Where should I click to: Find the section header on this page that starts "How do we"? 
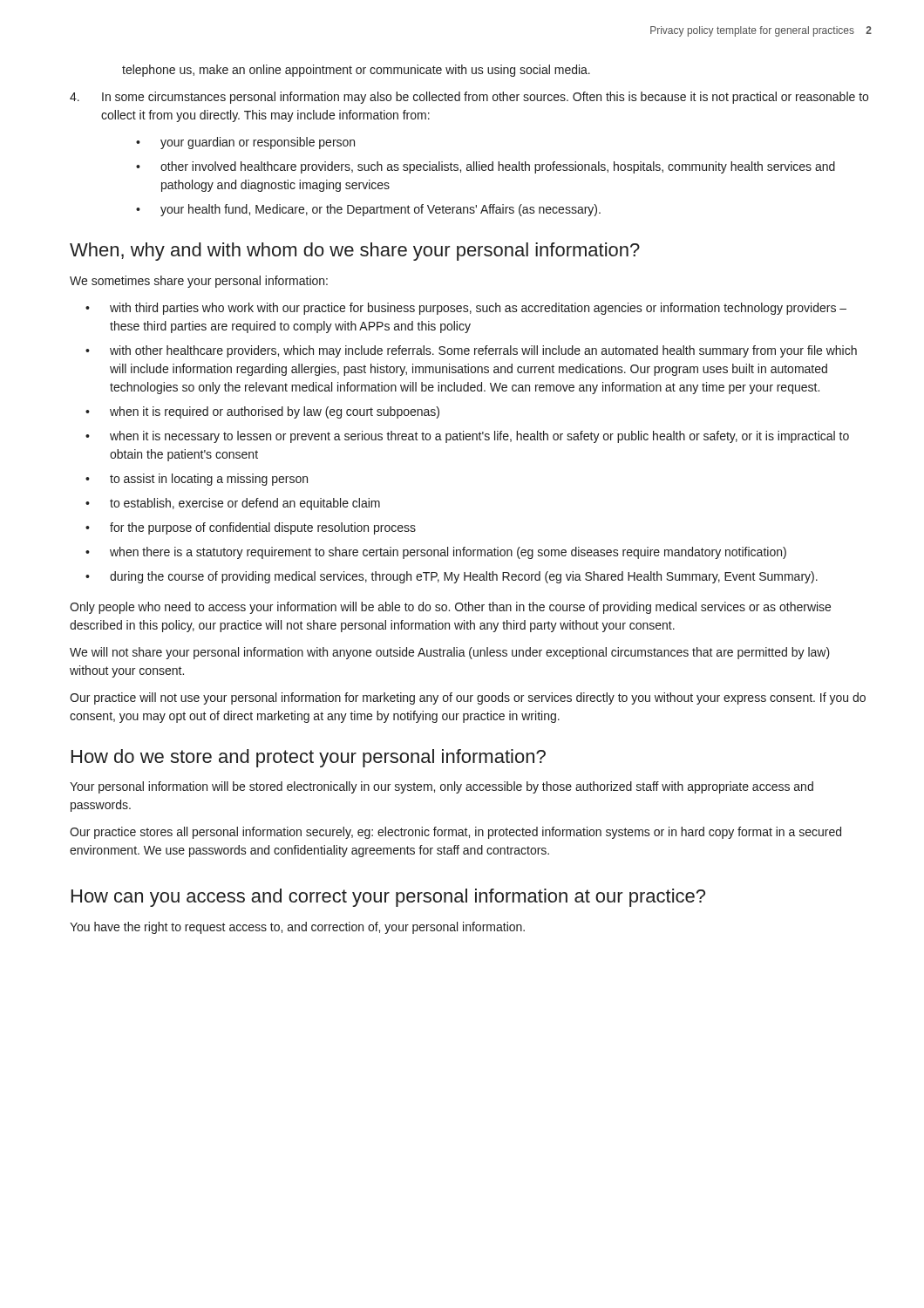pos(308,756)
